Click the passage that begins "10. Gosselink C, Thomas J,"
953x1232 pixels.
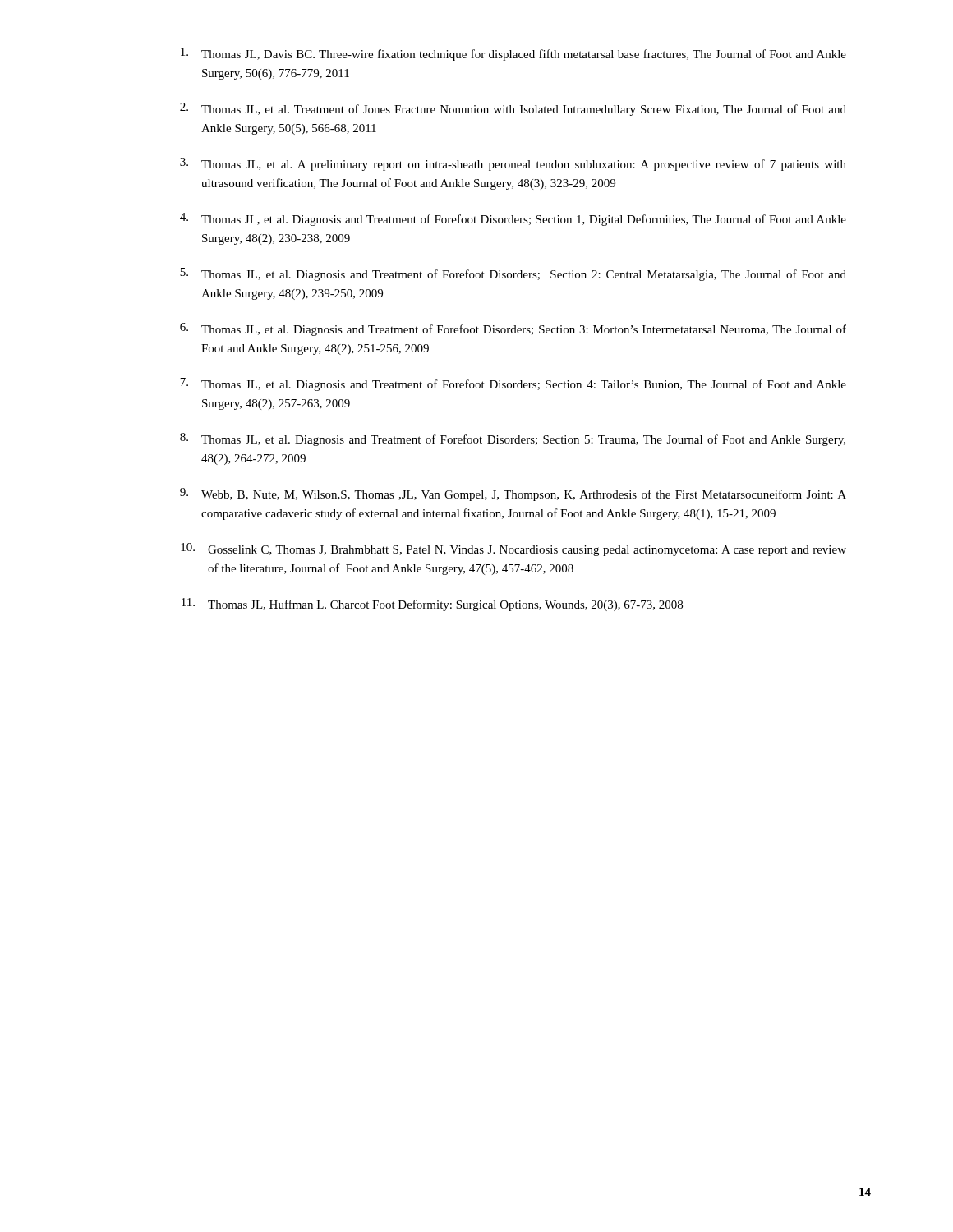click(x=505, y=559)
